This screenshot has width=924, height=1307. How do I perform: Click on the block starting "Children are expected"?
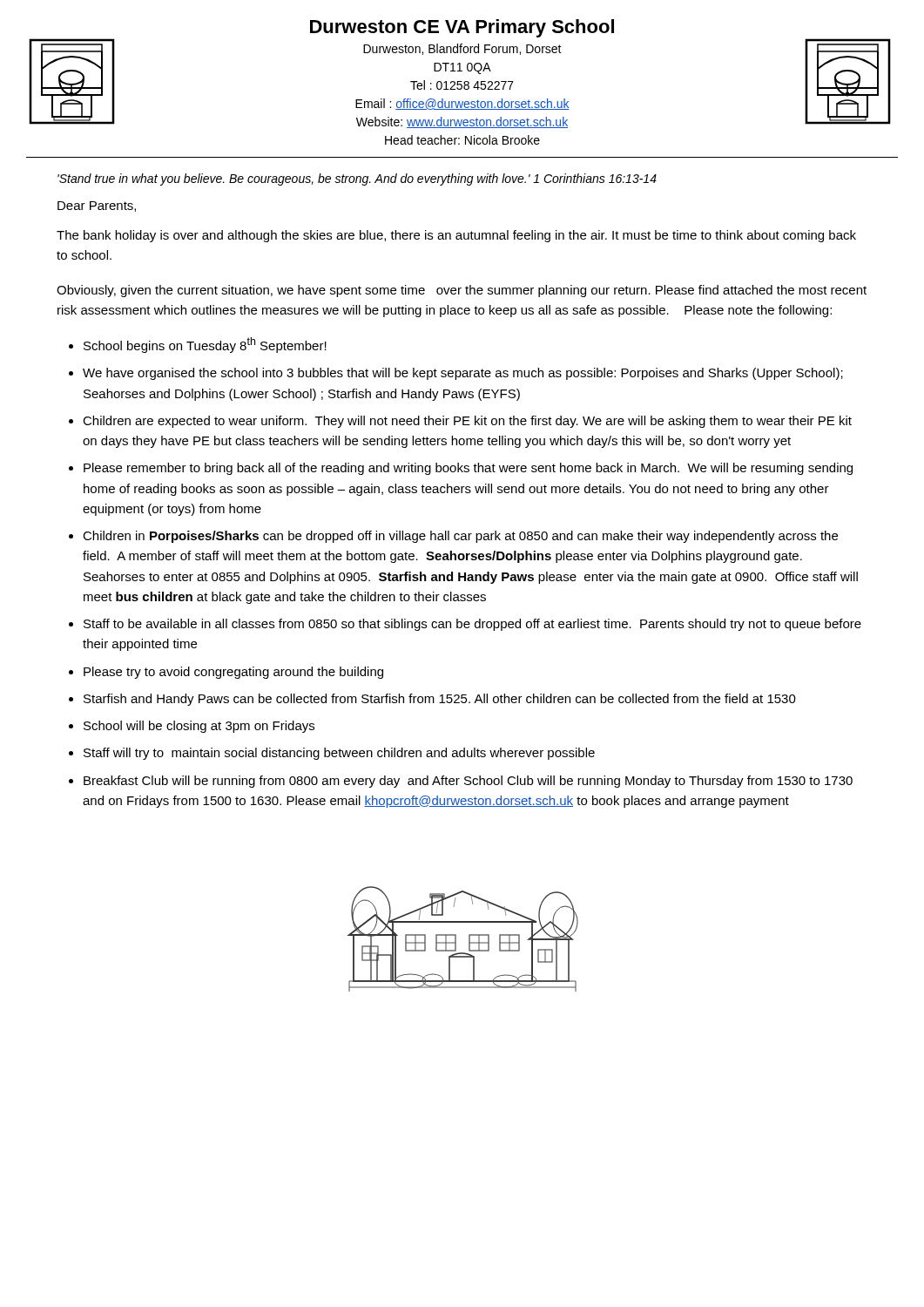point(467,430)
